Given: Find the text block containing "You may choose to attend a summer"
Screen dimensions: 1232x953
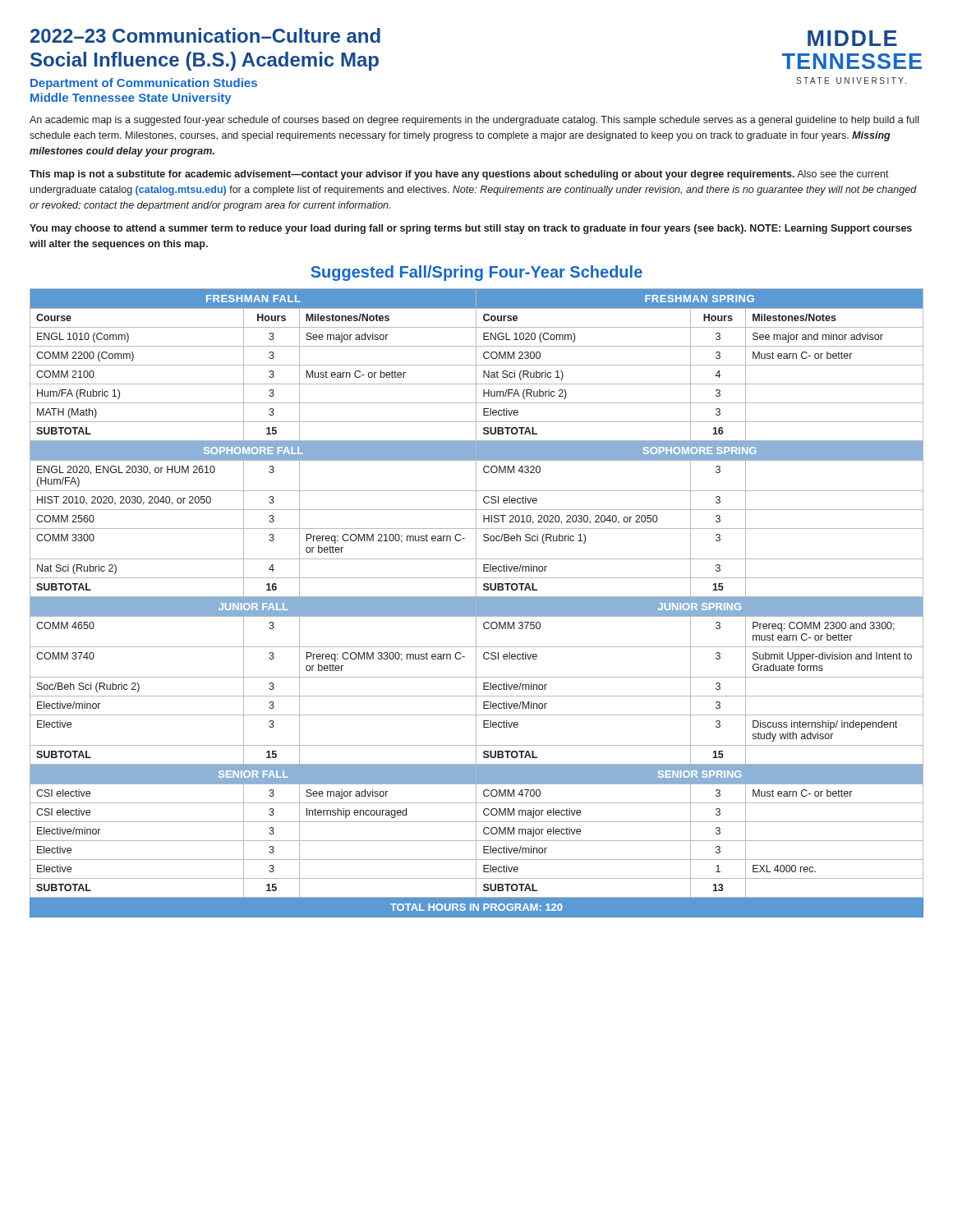Looking at the screenshot, I should 471,236.
